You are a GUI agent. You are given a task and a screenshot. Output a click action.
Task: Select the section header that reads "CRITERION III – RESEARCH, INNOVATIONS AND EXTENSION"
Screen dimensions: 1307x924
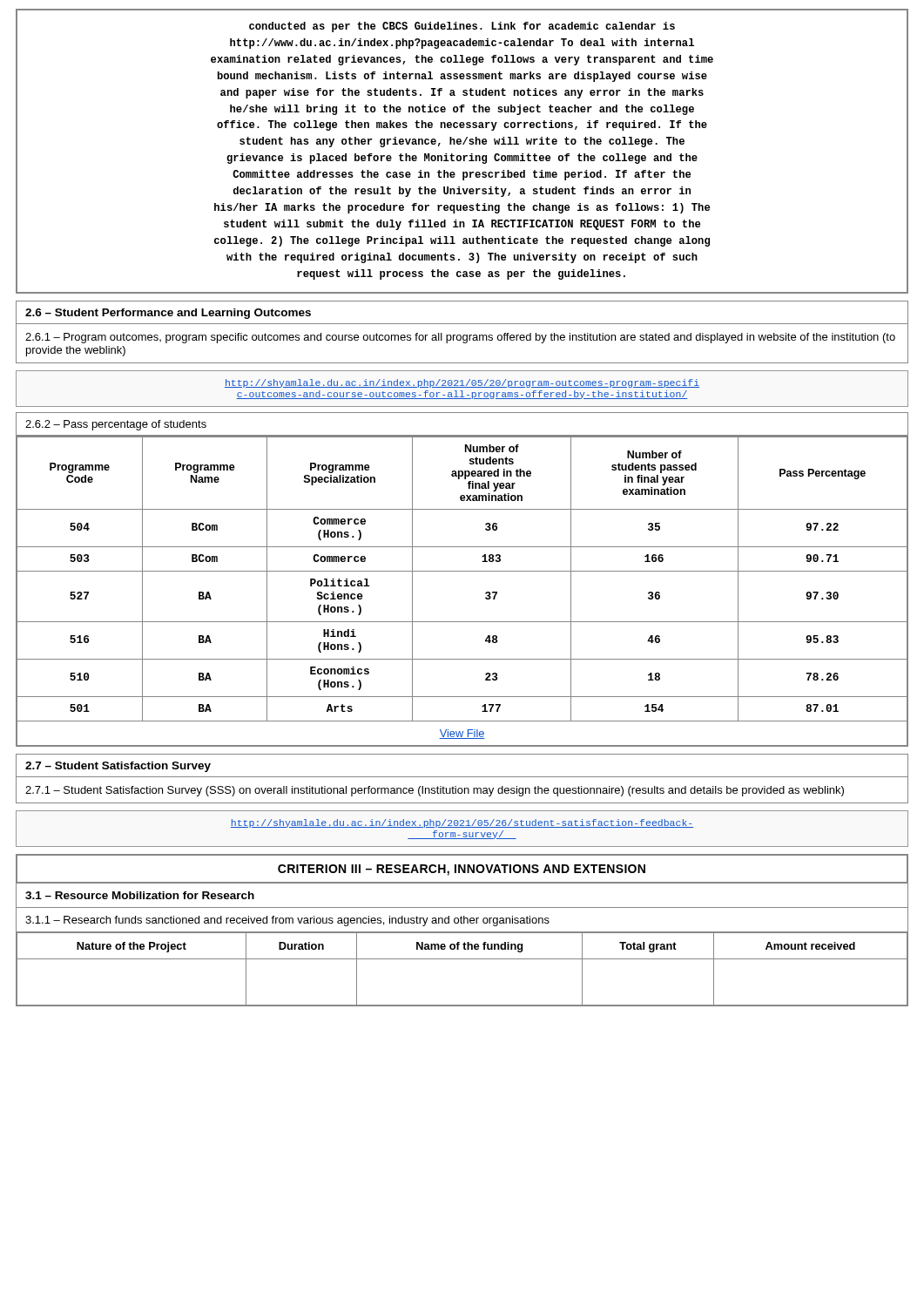(462, 868)
